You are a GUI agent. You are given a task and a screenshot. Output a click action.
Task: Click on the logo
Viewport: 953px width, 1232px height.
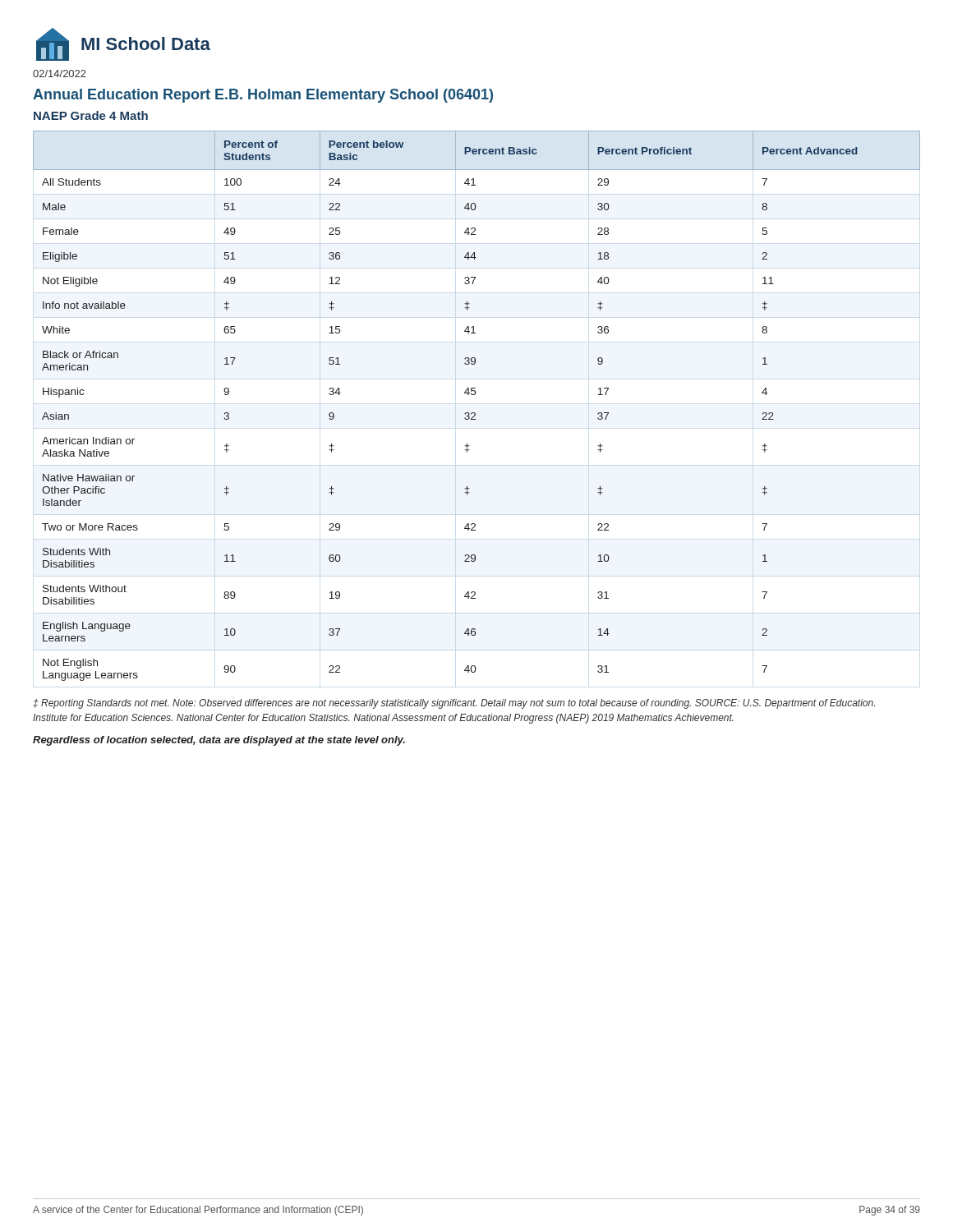tap(476, 44)
